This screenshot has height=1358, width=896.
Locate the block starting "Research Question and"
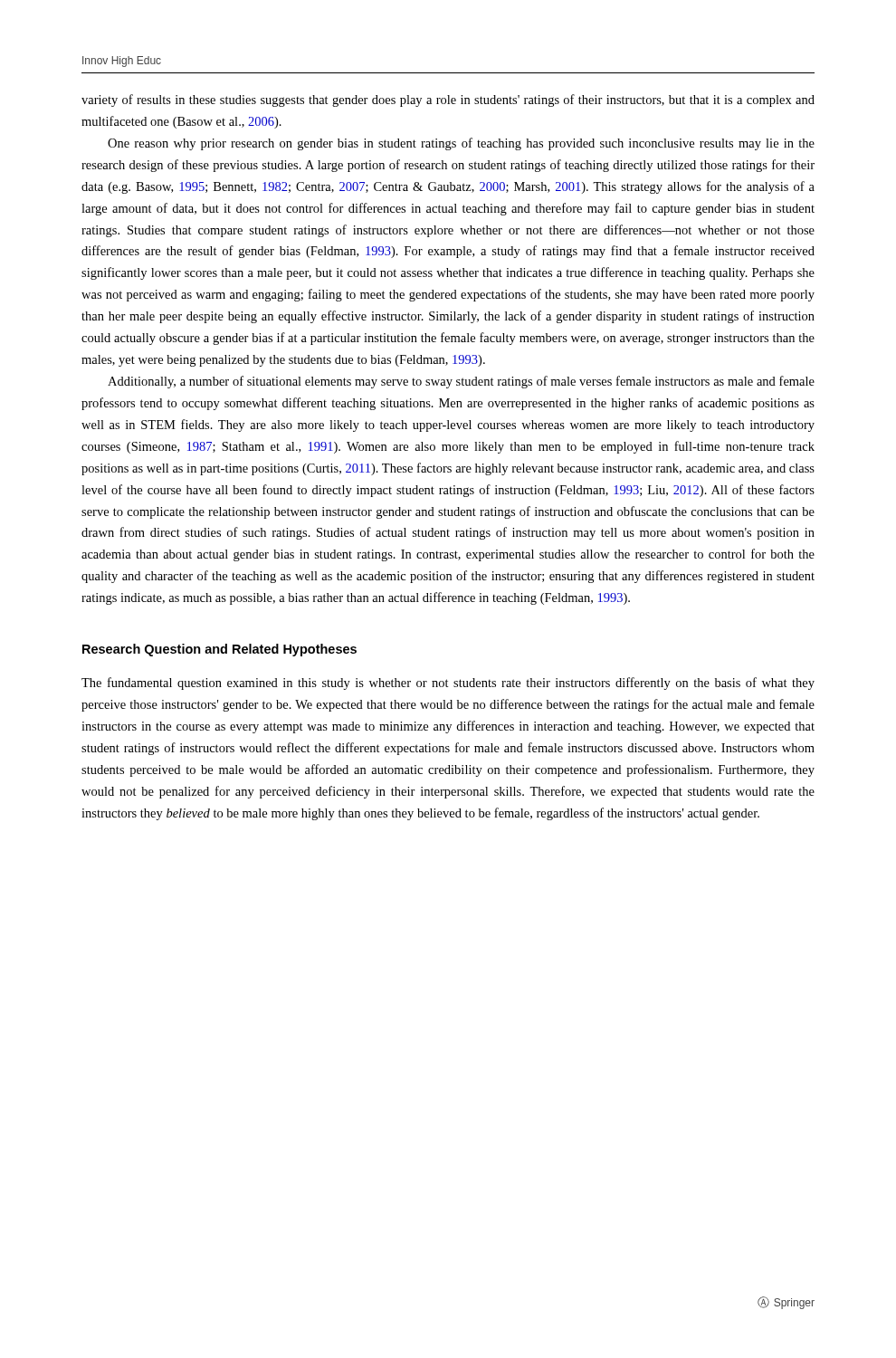(x=219, y=649)
